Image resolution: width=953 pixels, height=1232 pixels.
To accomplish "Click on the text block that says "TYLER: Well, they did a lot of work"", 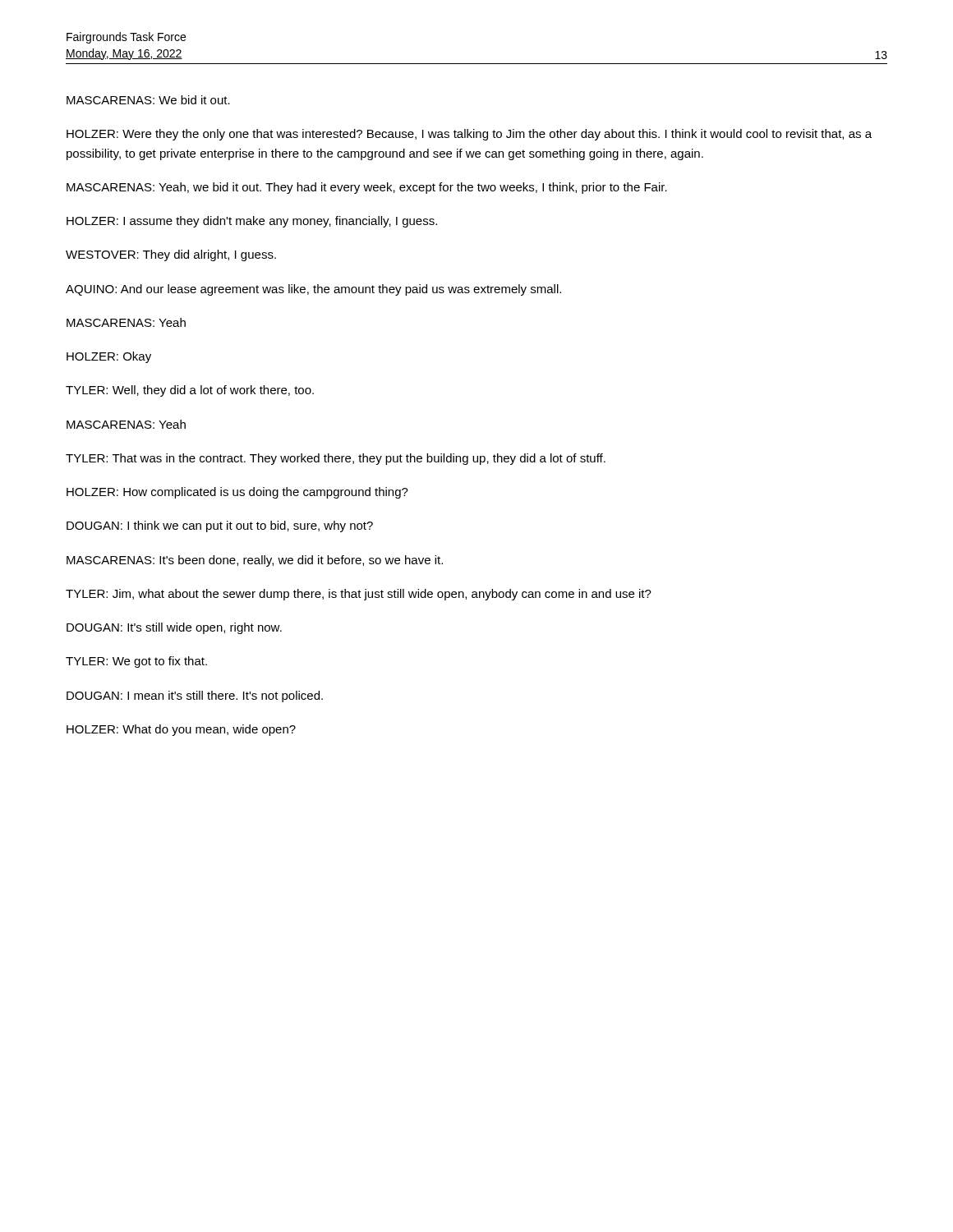I will pyautogui.click(x=190, y=390).
